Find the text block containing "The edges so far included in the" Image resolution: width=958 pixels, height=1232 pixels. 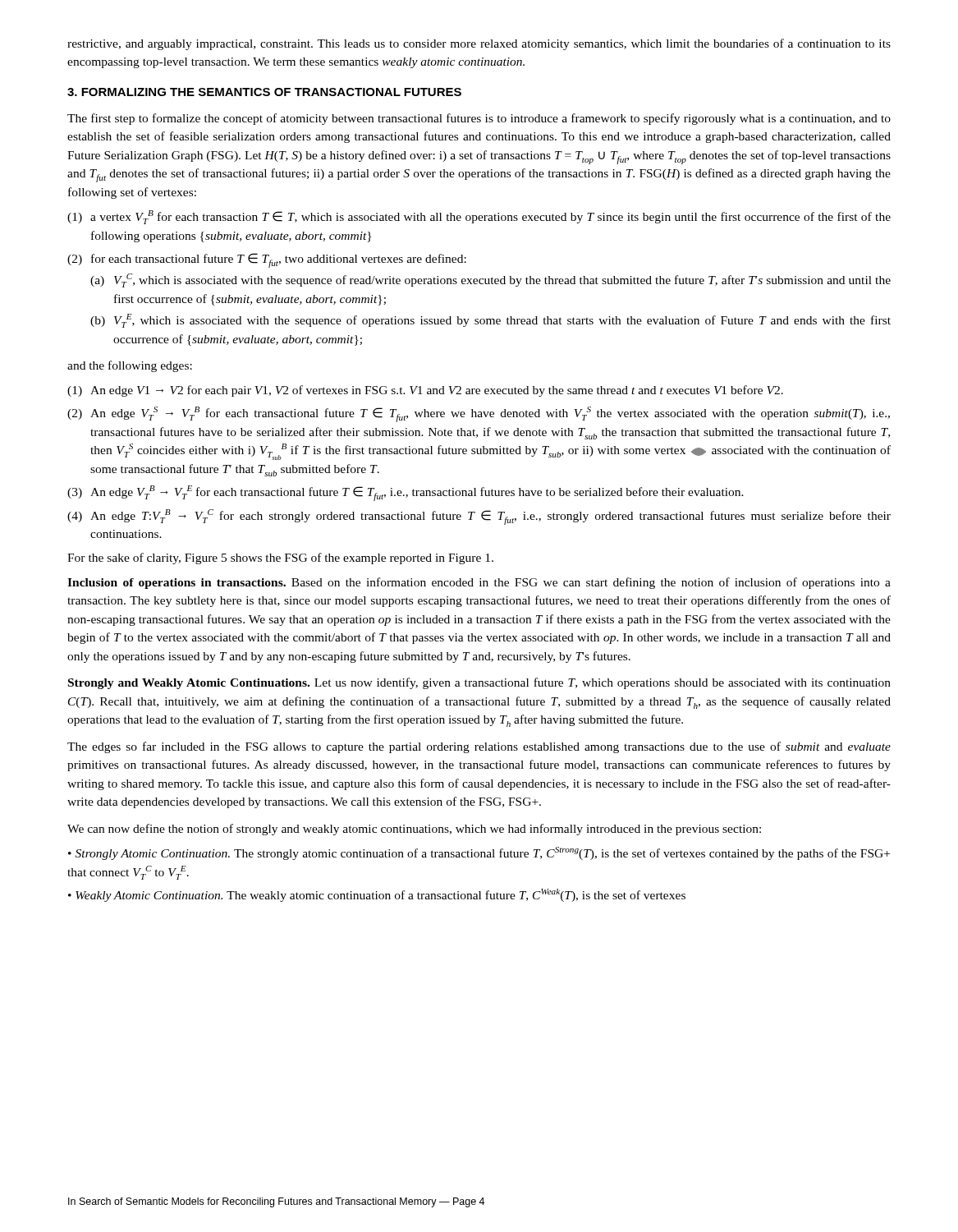479,774
